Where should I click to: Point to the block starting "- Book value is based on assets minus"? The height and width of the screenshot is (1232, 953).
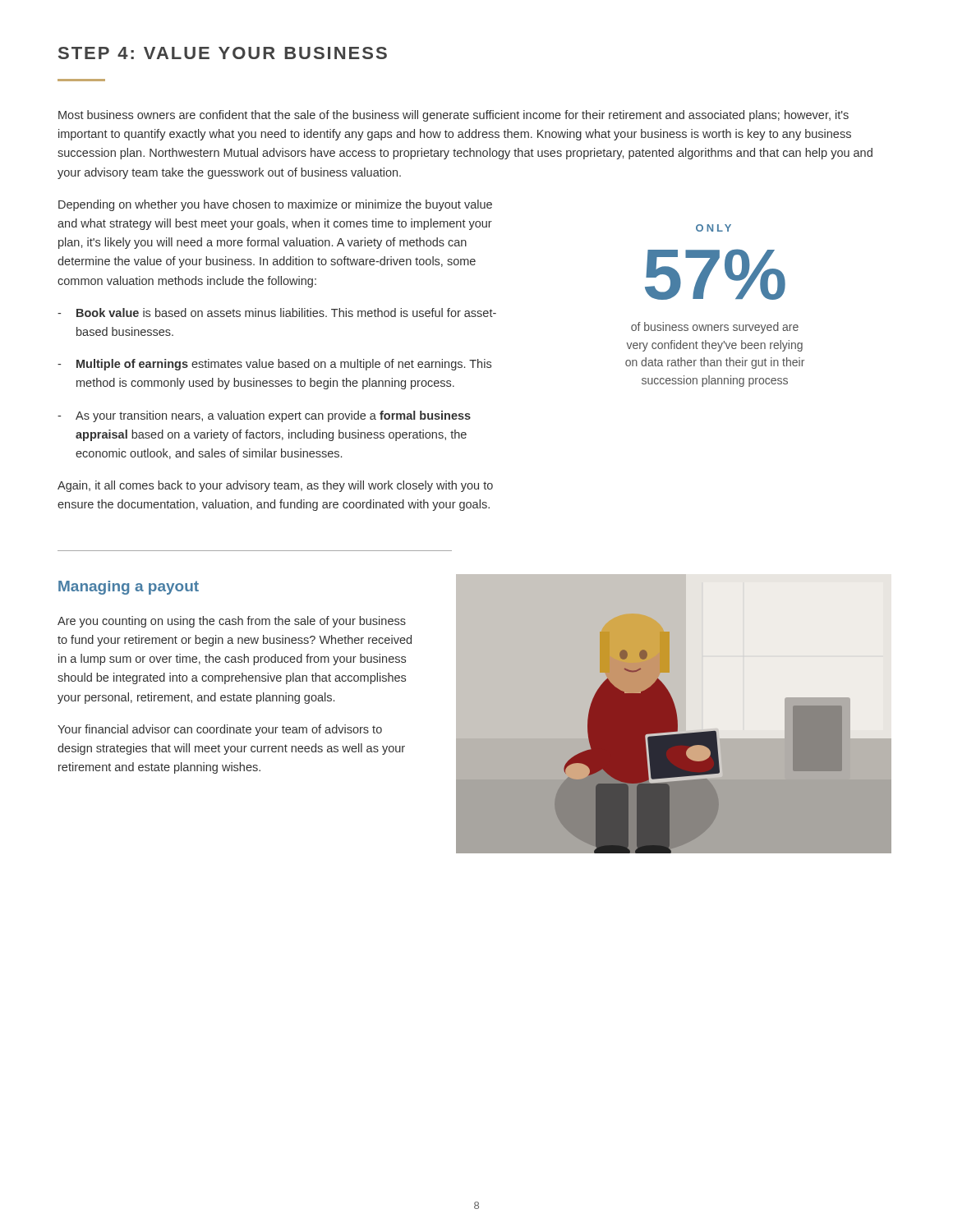click(x=279, y=323)
